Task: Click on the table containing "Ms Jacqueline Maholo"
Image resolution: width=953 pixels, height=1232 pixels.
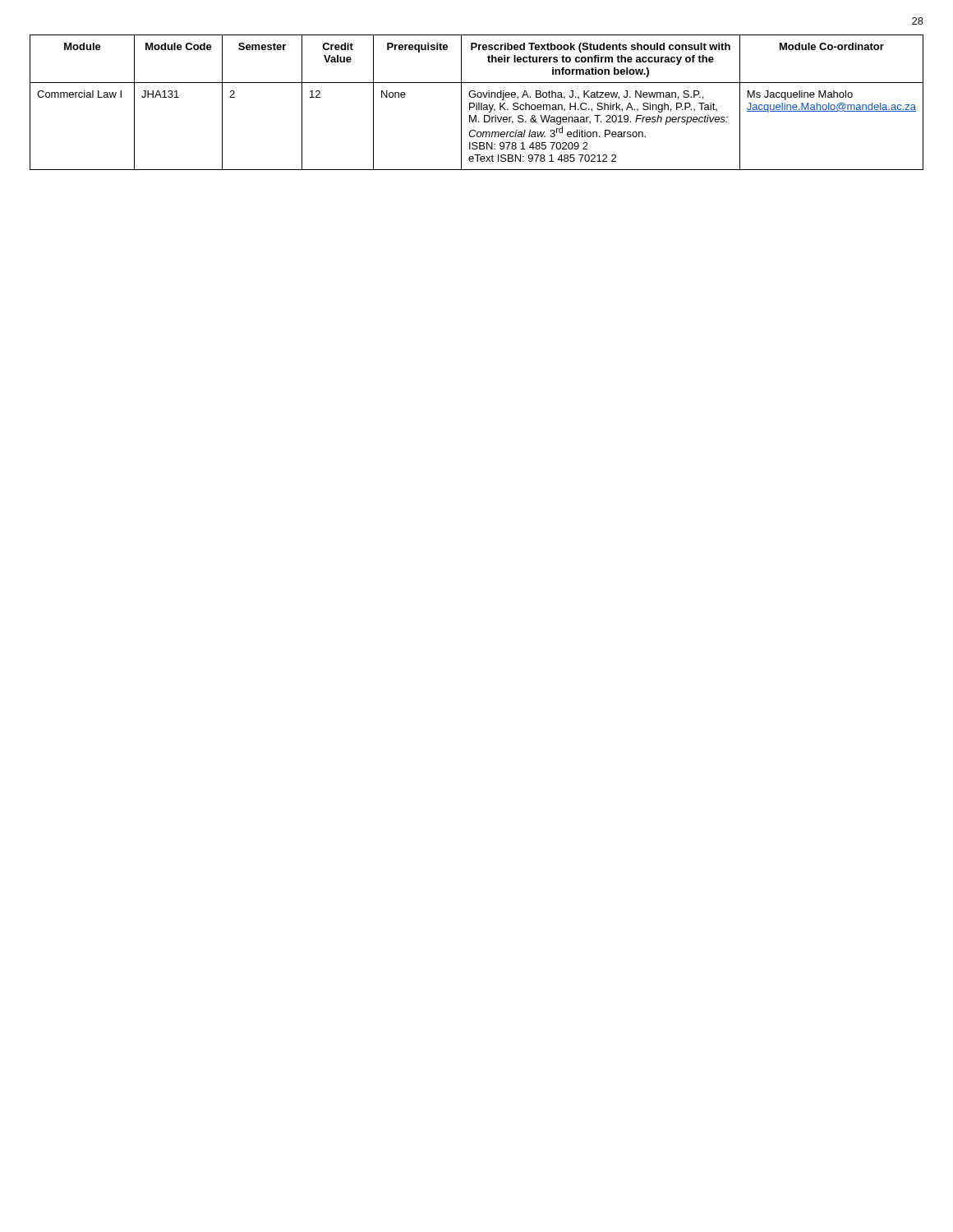Action: coord(476,102)
